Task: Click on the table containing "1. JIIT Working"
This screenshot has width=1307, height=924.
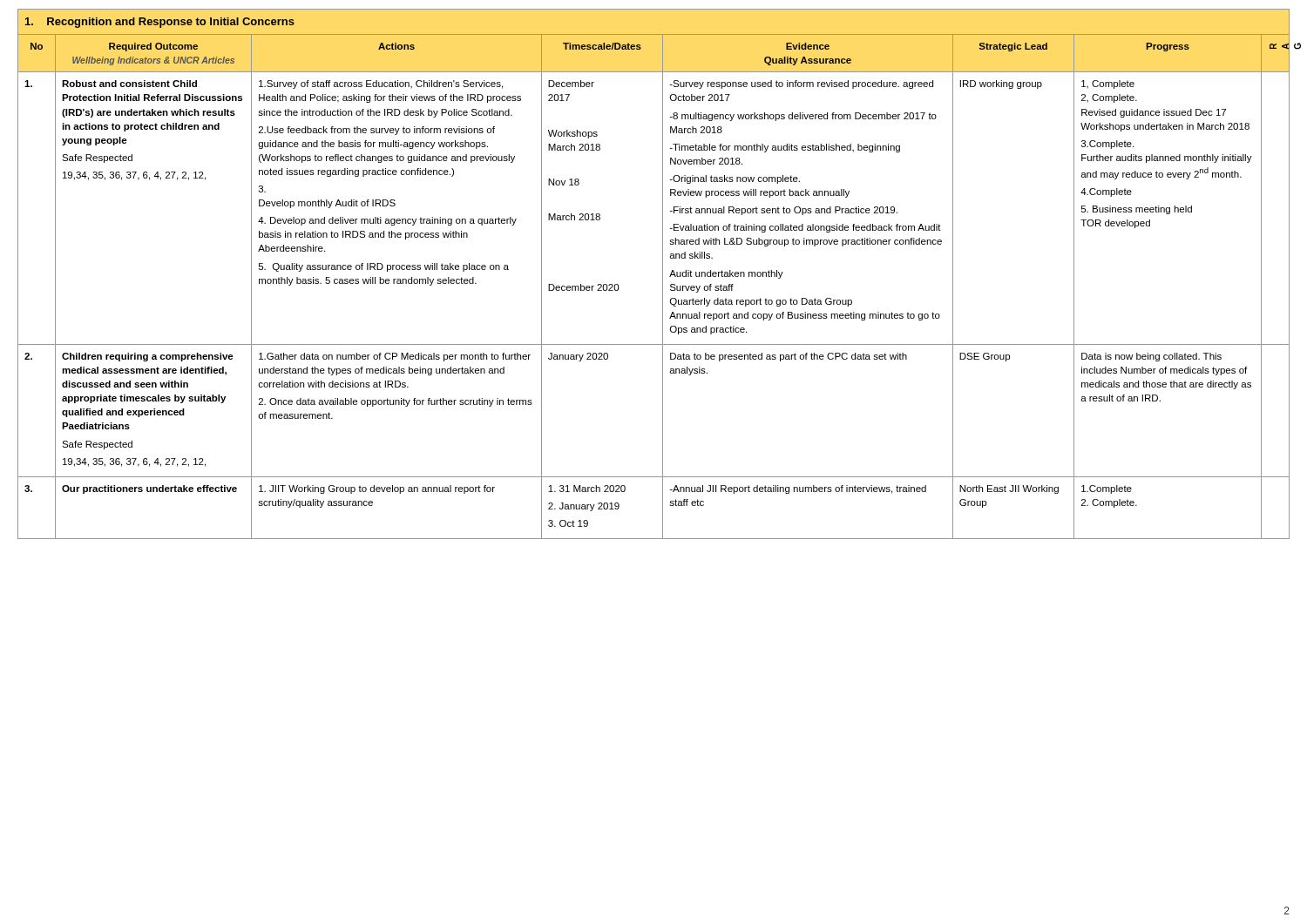Action: (x=654, y=274)
